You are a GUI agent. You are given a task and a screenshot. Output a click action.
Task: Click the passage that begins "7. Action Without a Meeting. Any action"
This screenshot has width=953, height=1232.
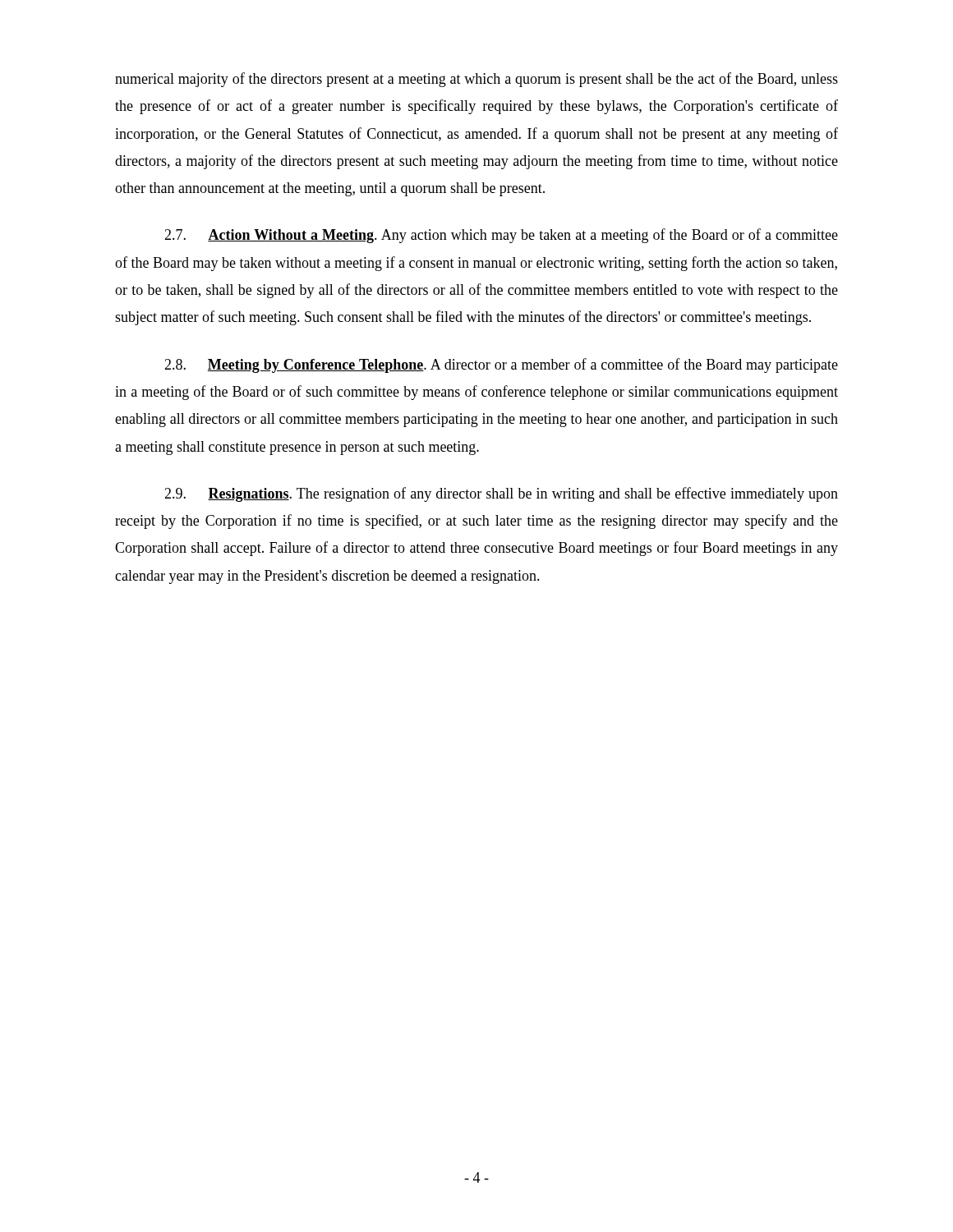point(476,274)
